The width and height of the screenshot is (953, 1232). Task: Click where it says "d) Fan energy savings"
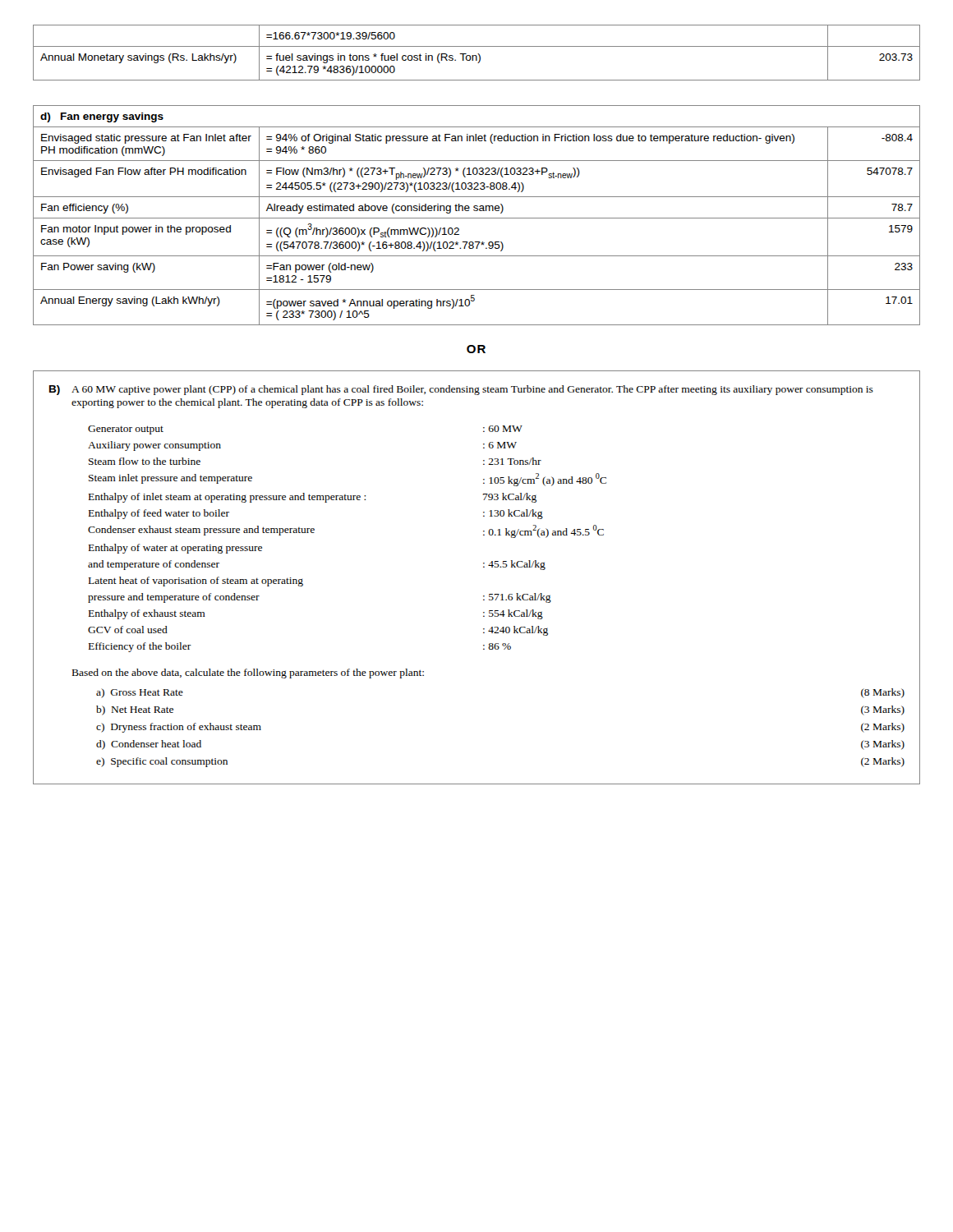[x=476, y=116]
